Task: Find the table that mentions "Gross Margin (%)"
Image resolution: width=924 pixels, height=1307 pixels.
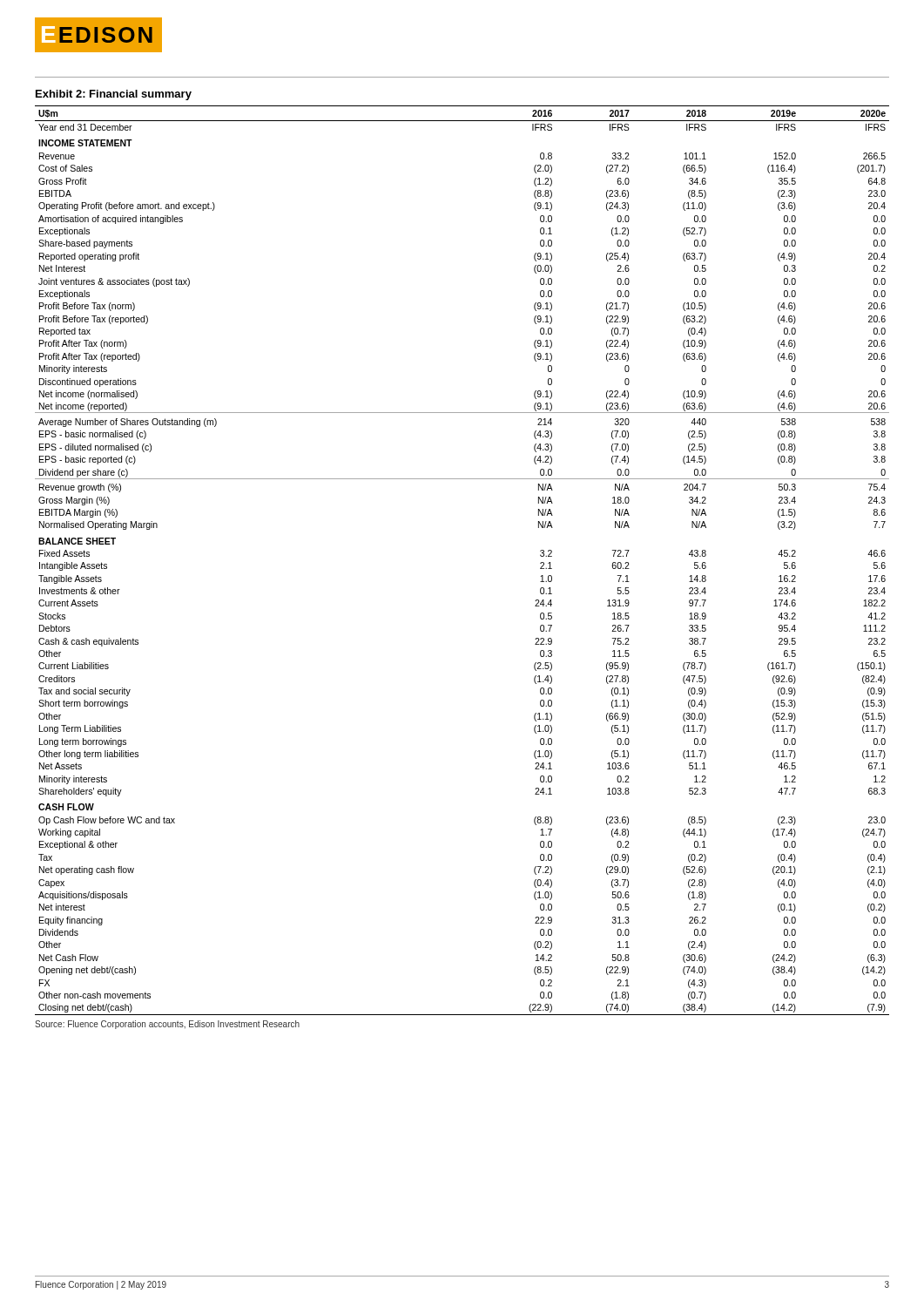Action: (x=462, y=560)
